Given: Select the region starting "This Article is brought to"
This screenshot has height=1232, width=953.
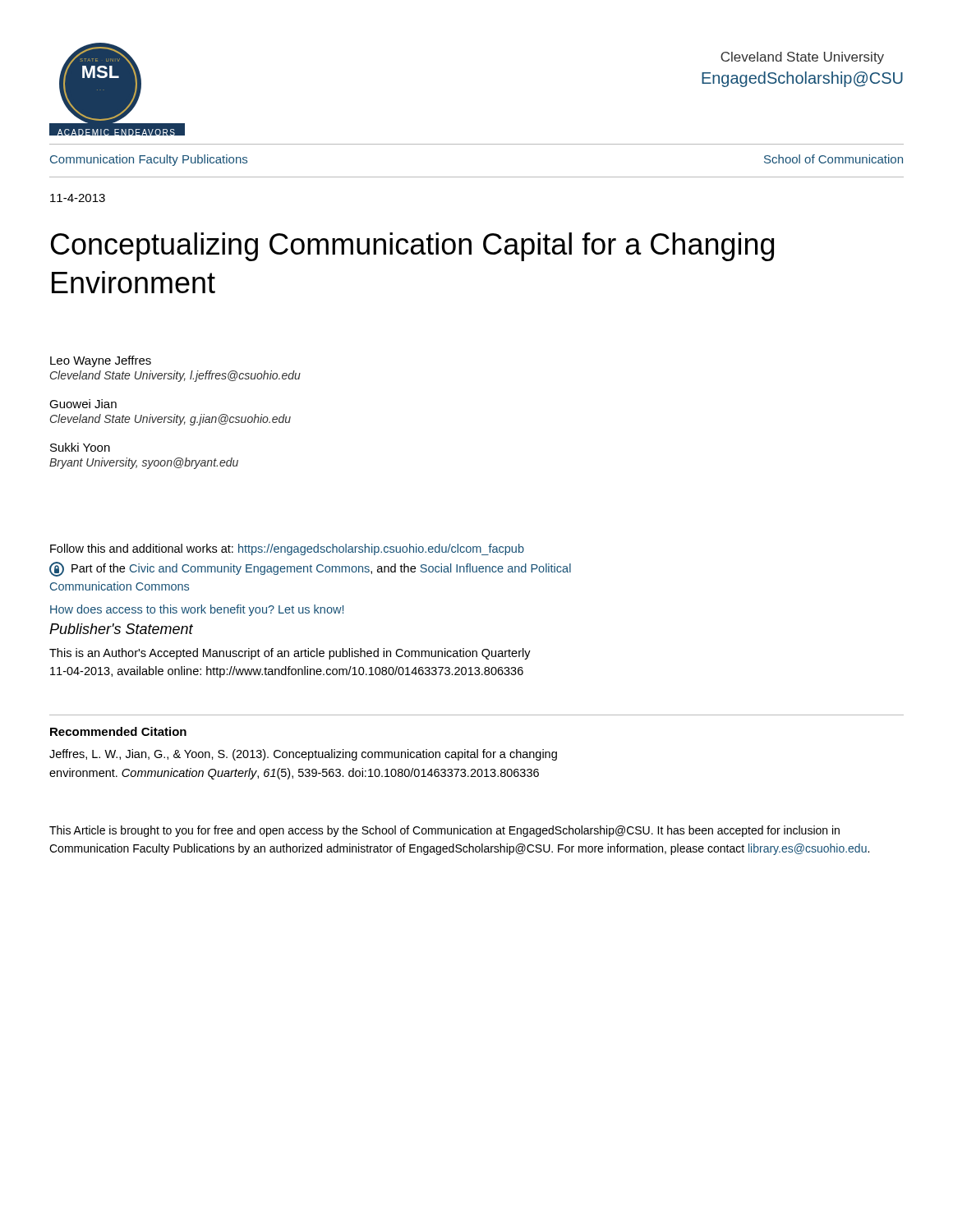Looking at the screenshot, I should click(460, 840).
